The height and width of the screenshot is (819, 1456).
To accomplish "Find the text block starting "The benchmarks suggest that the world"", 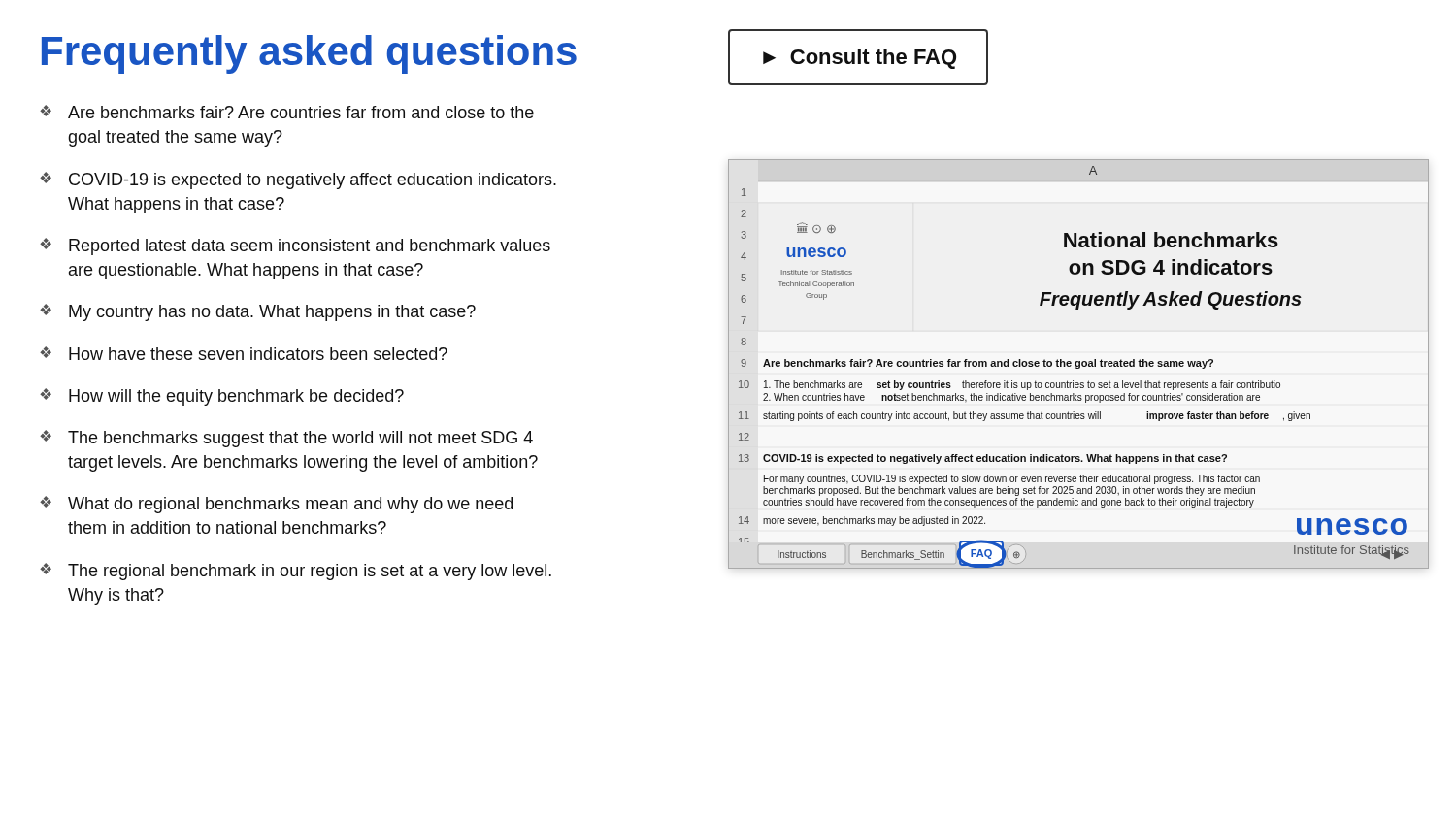I will click(x=303, y=450).
